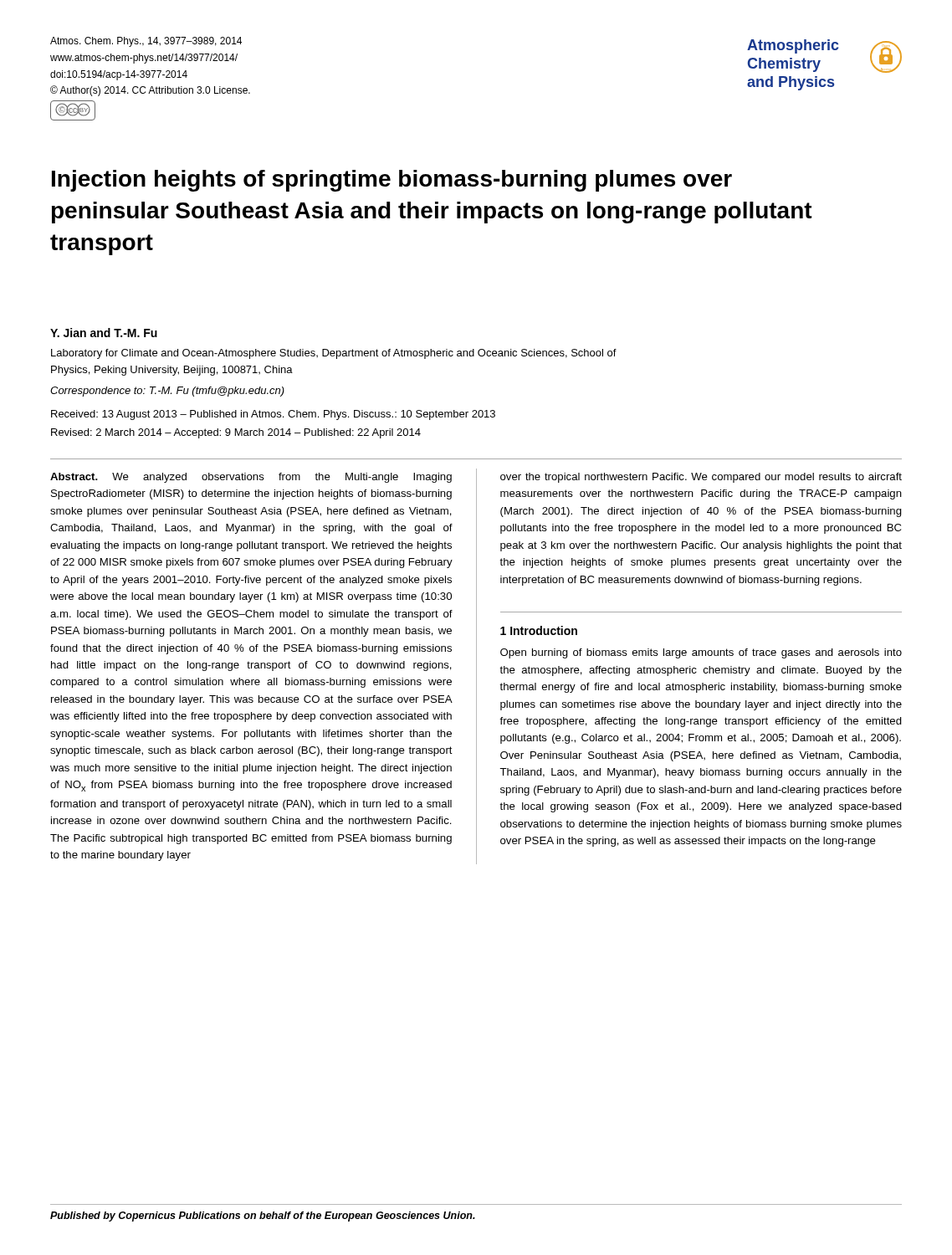Image resolution: width=952 pixels, height=1255 pixels.
Task: Point to the block beginning "Abstract. We analyzed observations"
Action: (x=251, y=666)
